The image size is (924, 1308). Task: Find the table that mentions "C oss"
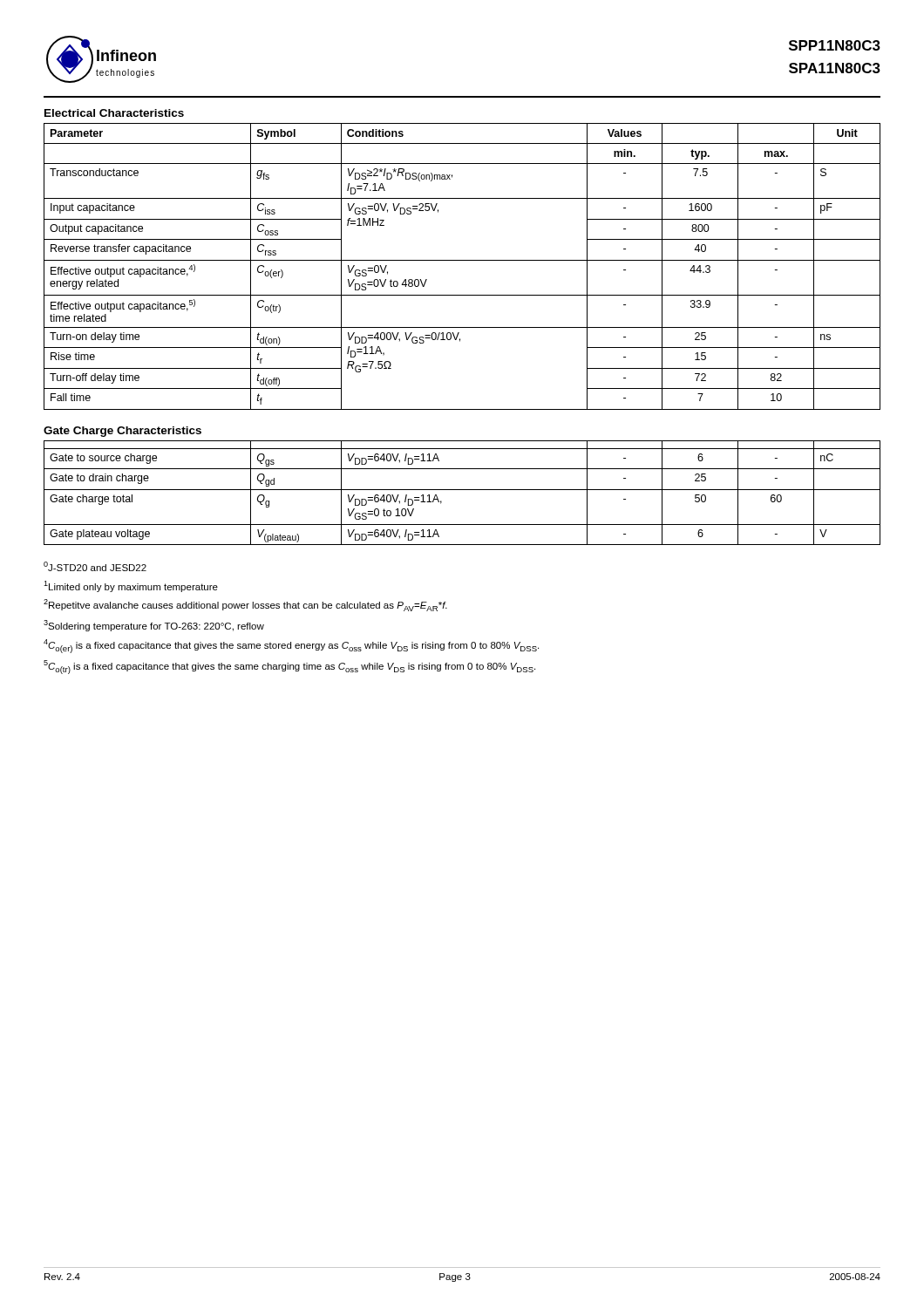click(462, 266)
